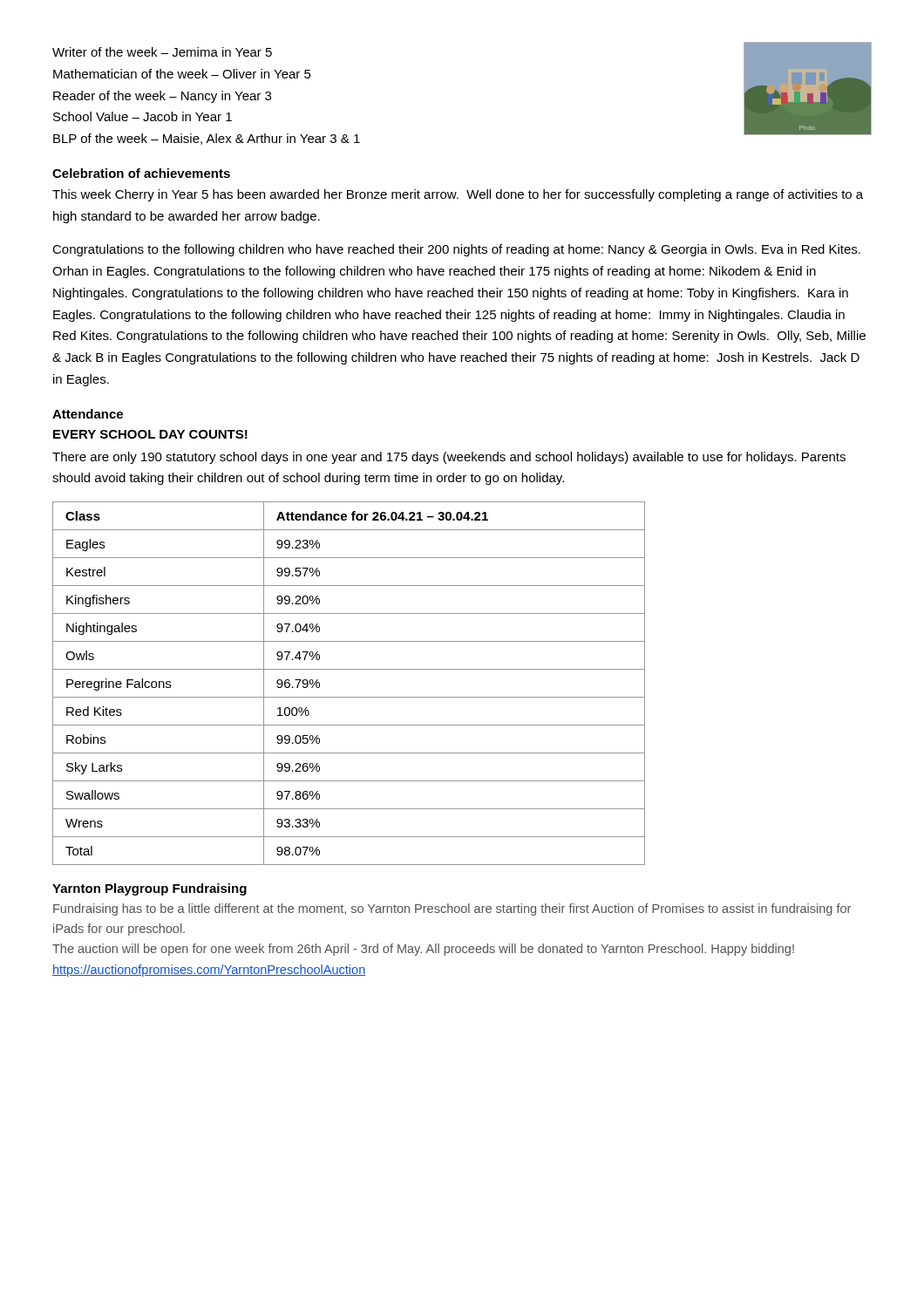
Task: Point to the block beginning "There are only"
Action: point(449,467)
